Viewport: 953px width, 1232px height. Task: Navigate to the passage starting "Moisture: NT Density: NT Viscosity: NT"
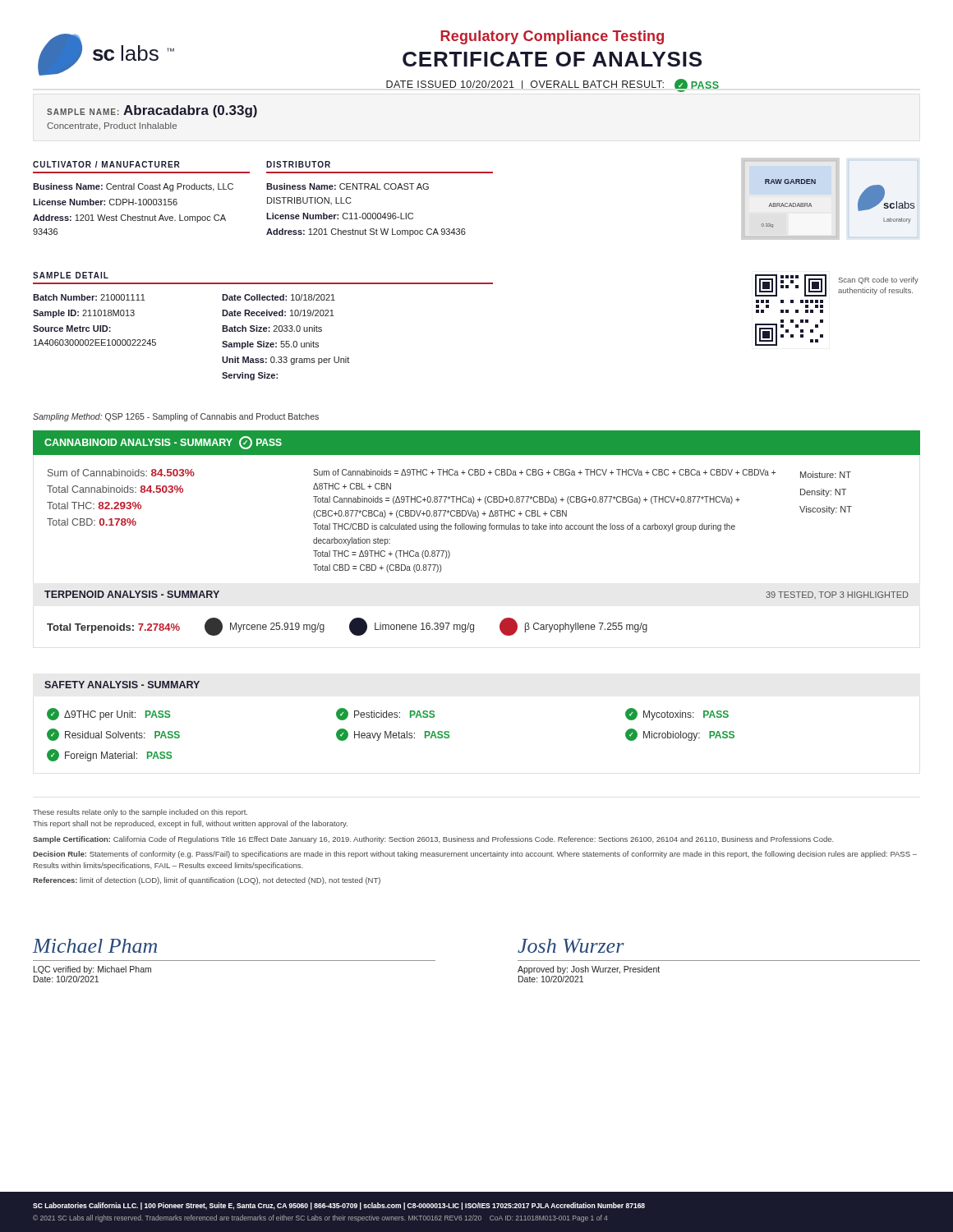tap(826, 492)
